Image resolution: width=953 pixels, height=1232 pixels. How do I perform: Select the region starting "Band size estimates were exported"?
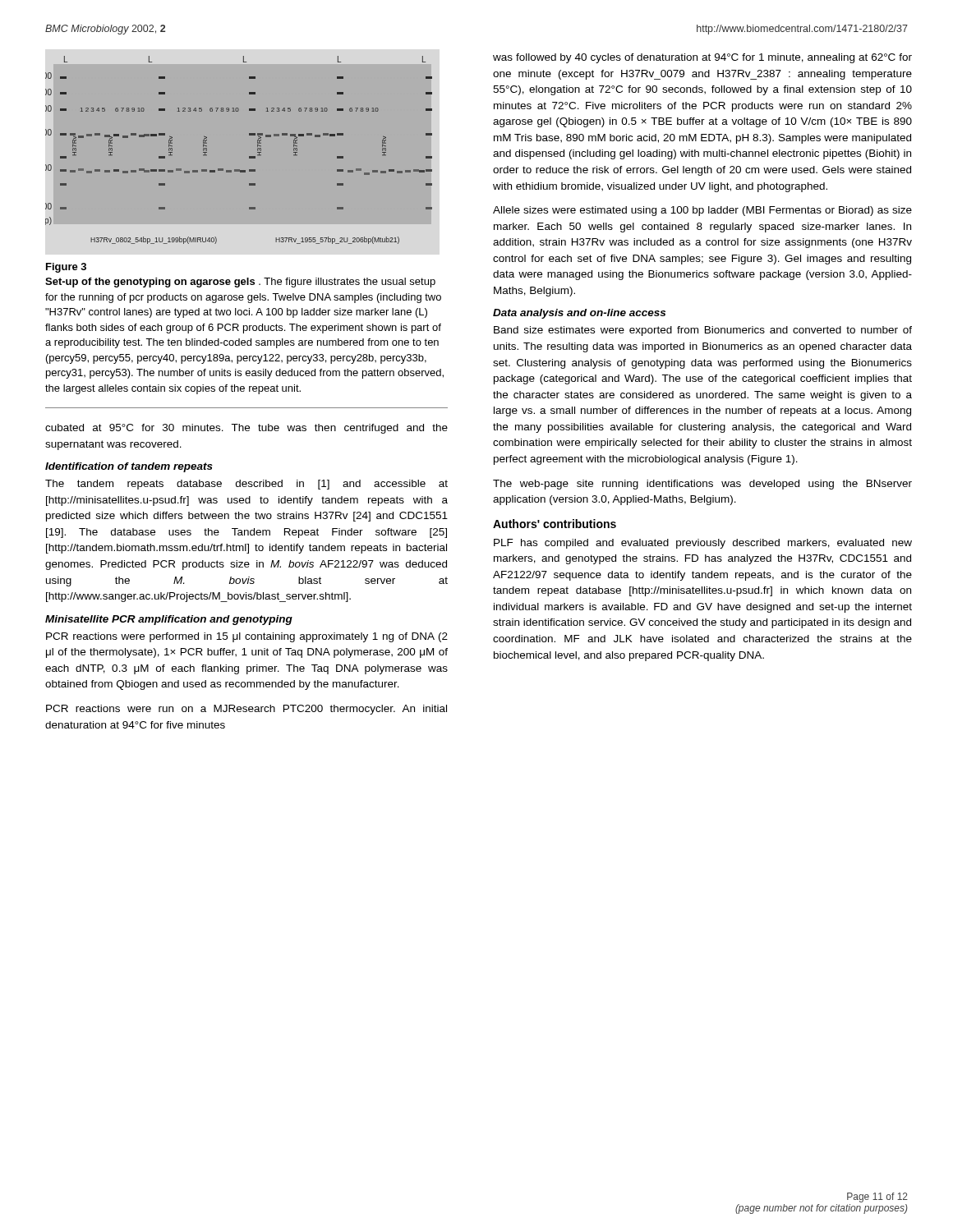pos(702,394)
